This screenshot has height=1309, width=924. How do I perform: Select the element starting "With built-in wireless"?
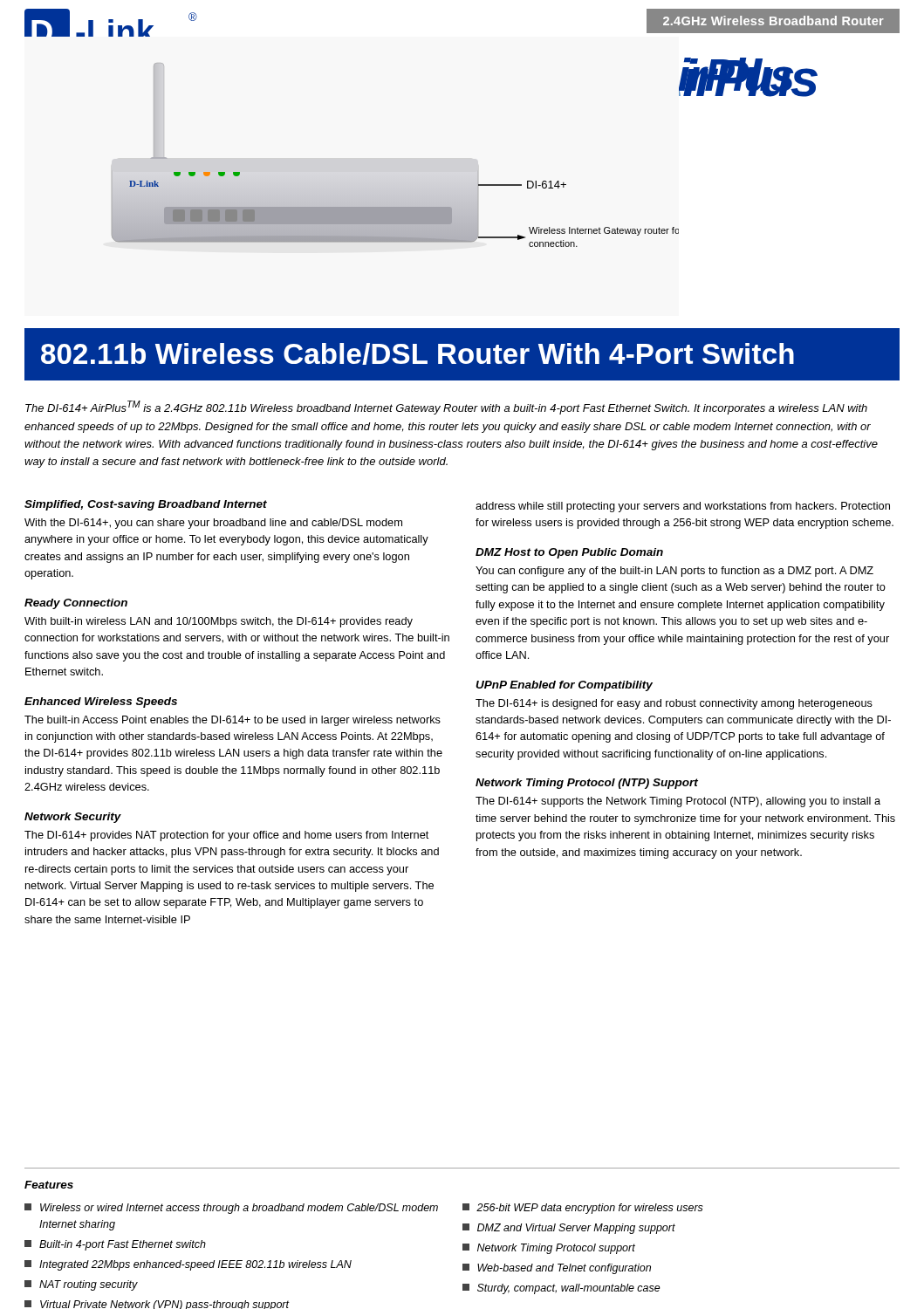coord(237,646)
